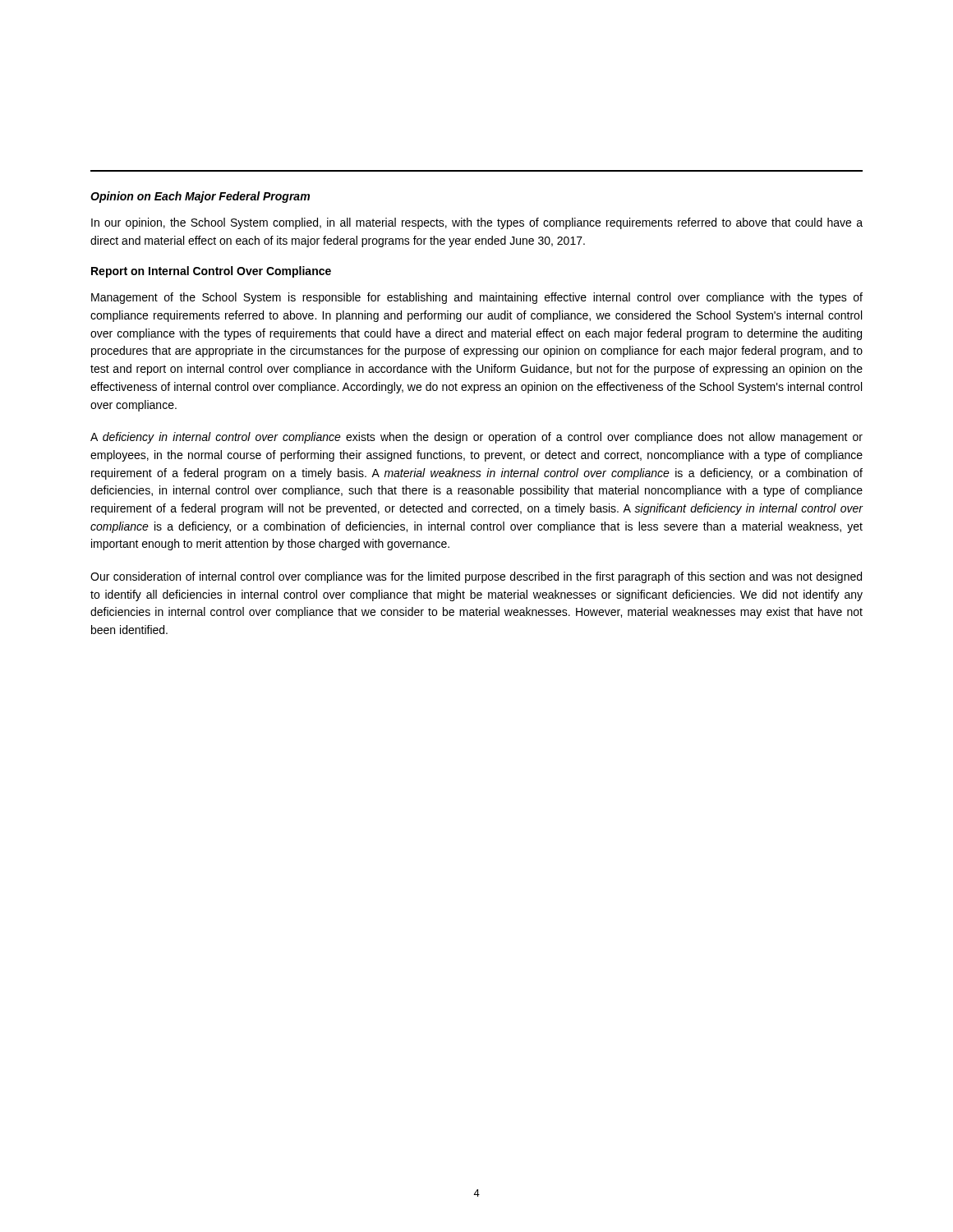This screenshot has width=953, height=1232.
Task: Locate the element starting "Our consideration of internal"
Action: click(476, 603)
